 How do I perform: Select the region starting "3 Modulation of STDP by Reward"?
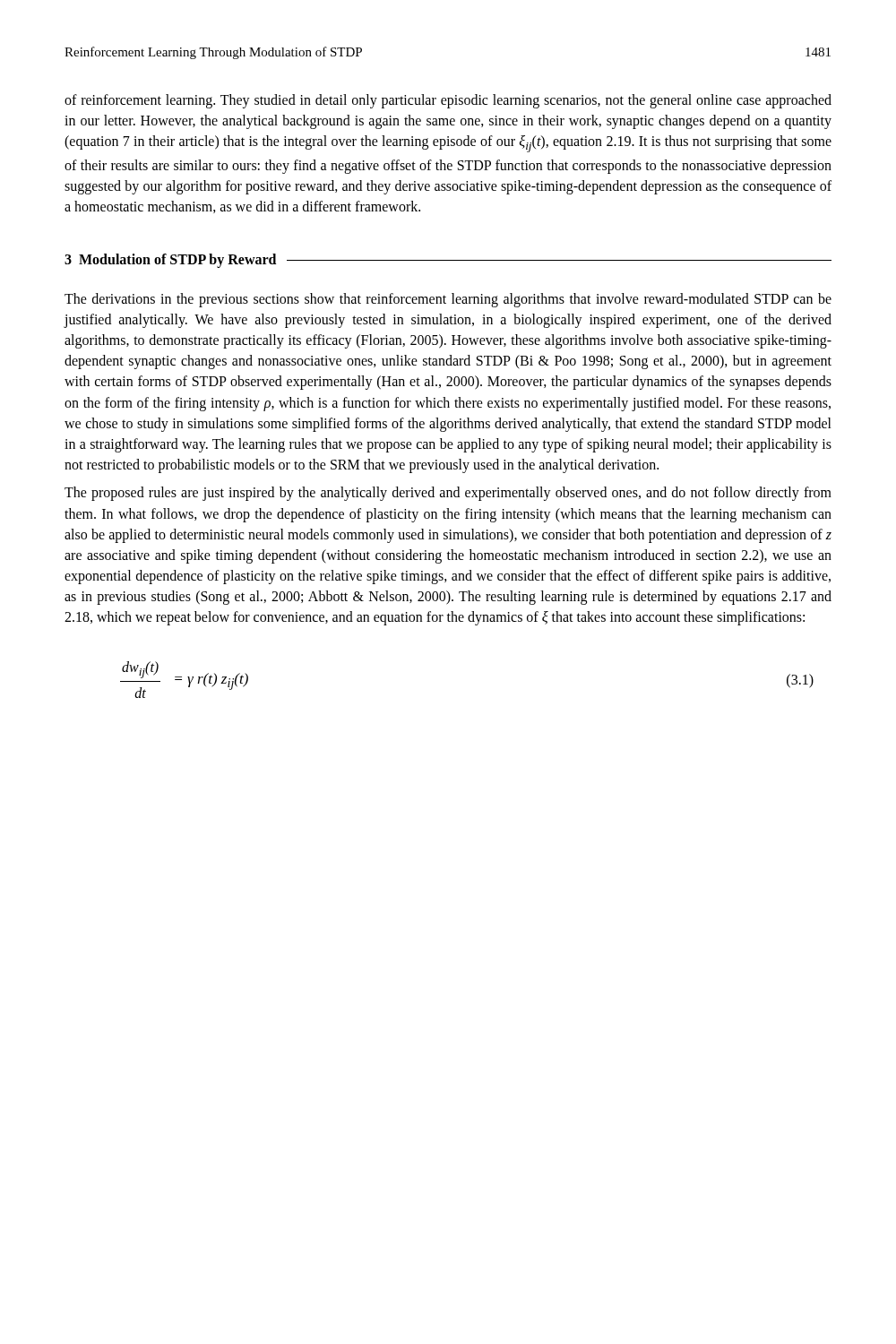[x=448, y=260]
